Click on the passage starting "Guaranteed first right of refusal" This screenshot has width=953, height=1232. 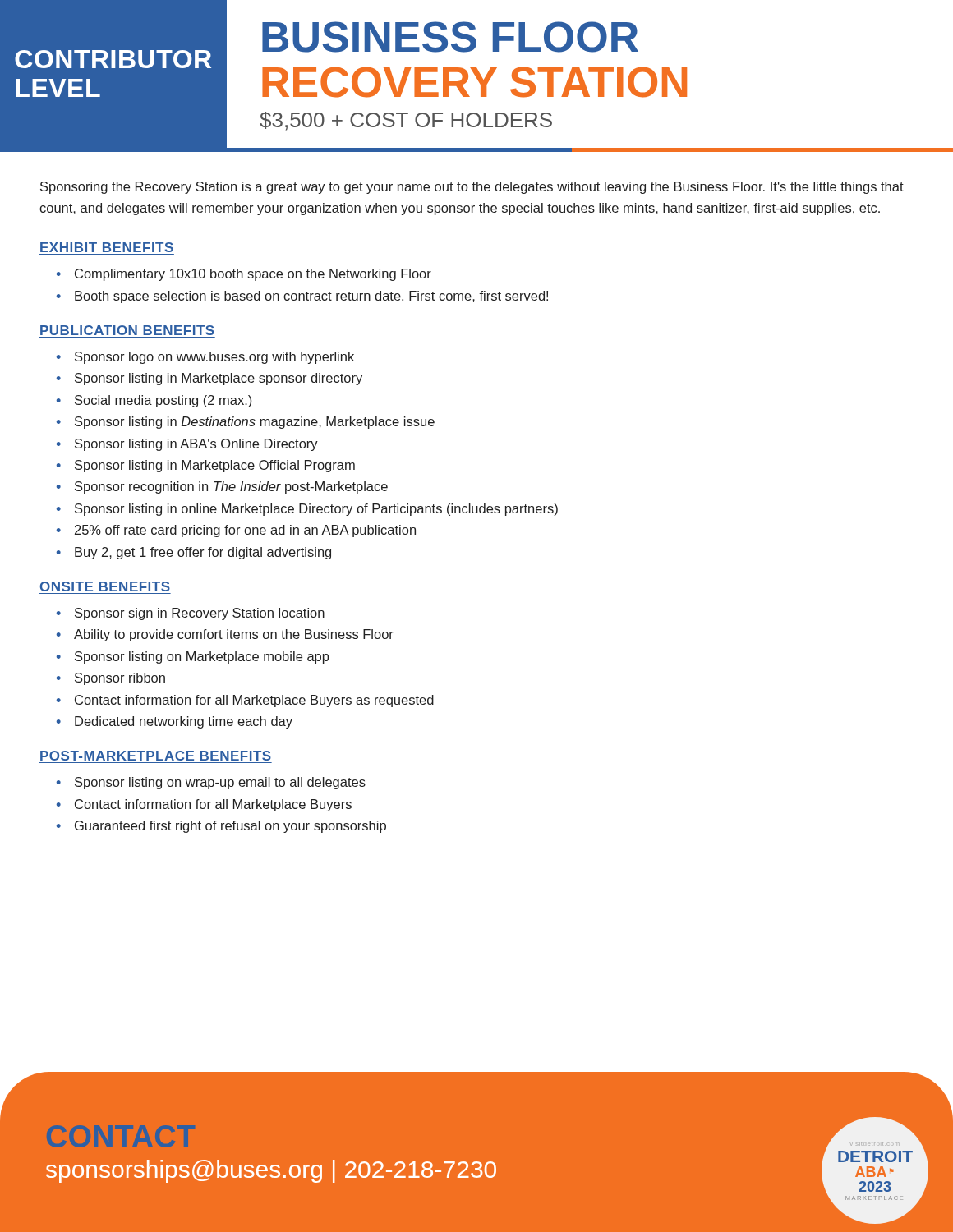pos(230,826)
